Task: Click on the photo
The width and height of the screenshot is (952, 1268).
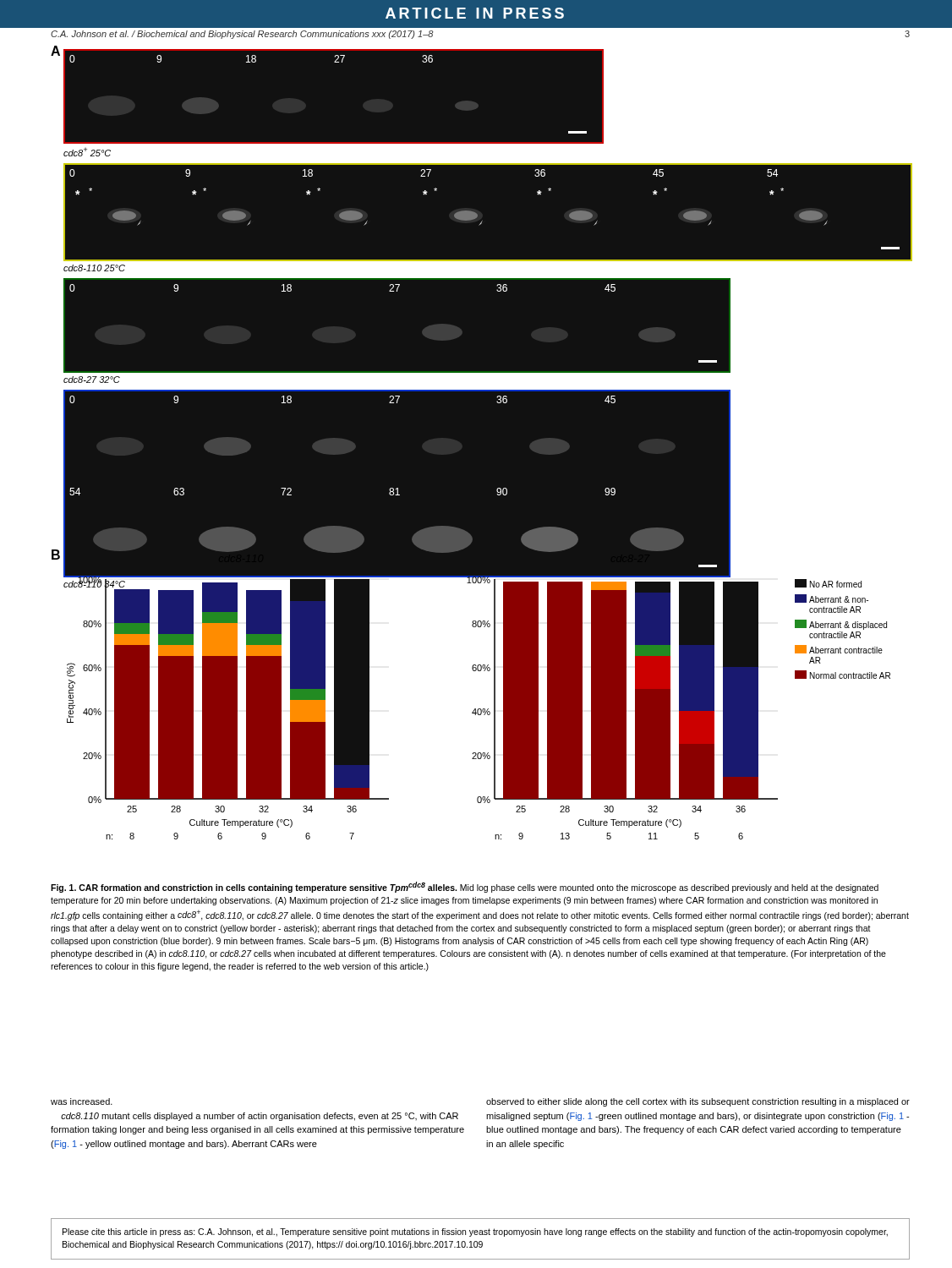Action: (x=487, y=321)
